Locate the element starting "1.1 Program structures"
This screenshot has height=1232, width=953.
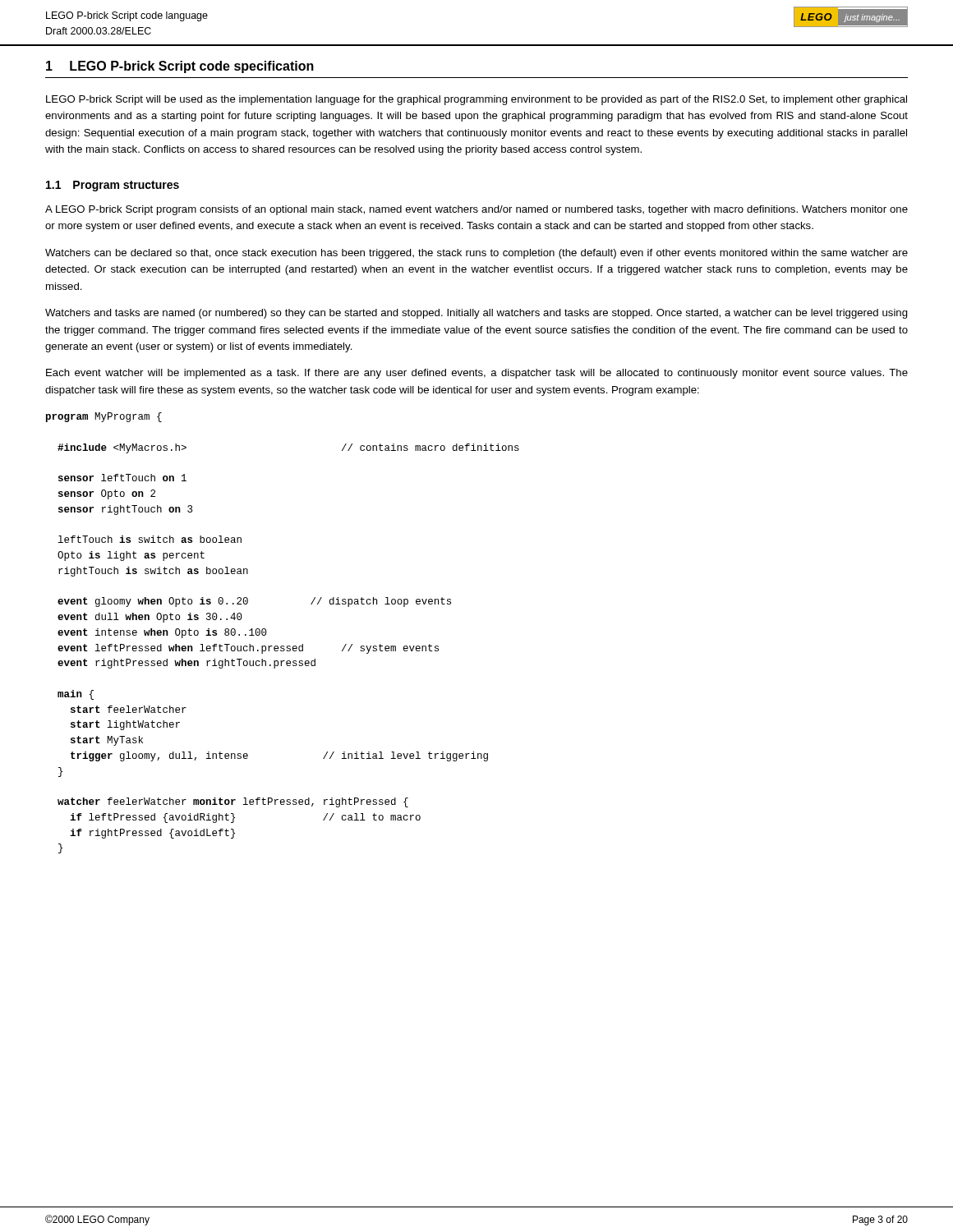point(113,186)
